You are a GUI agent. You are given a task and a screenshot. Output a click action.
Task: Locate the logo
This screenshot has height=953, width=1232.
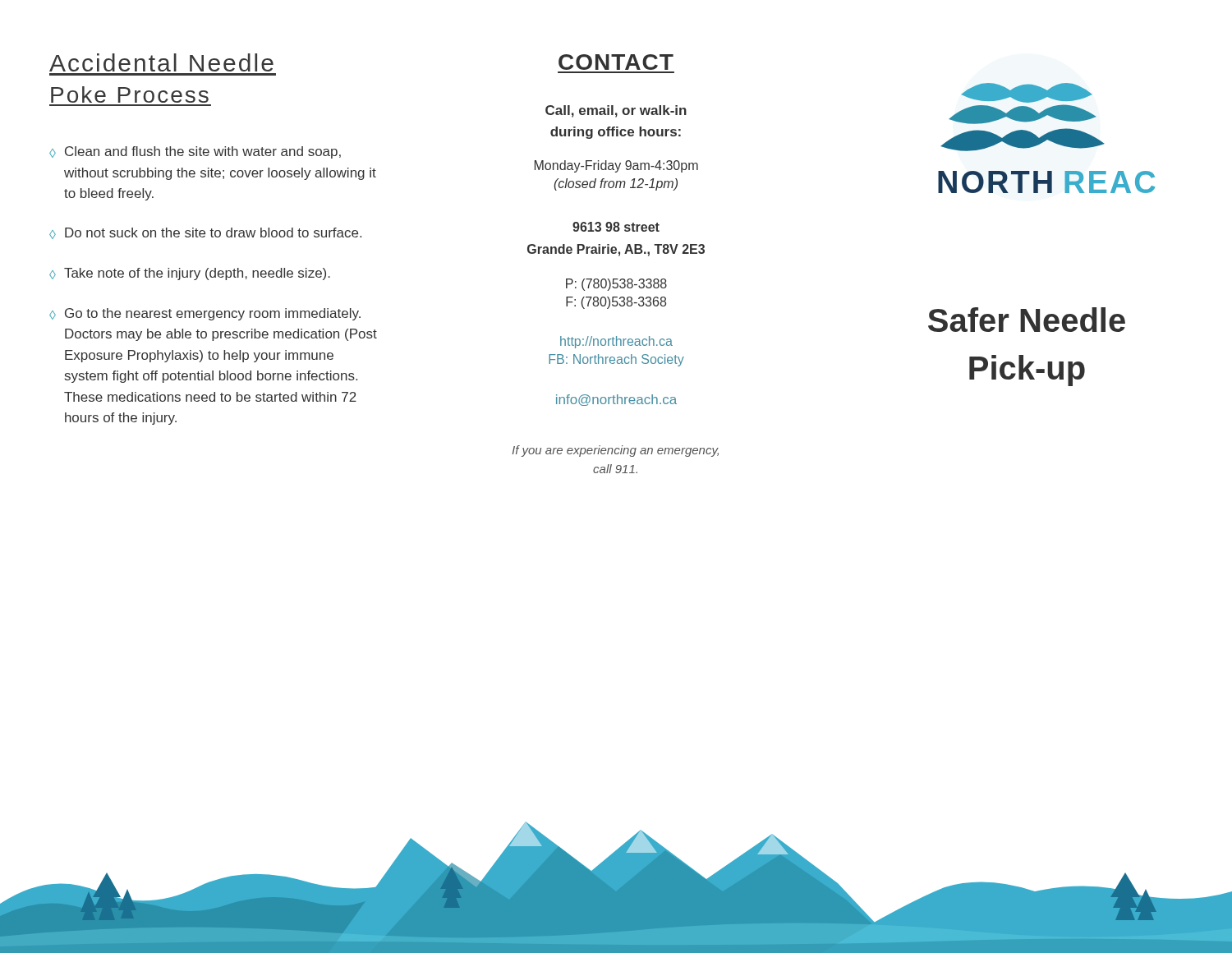1027,141
